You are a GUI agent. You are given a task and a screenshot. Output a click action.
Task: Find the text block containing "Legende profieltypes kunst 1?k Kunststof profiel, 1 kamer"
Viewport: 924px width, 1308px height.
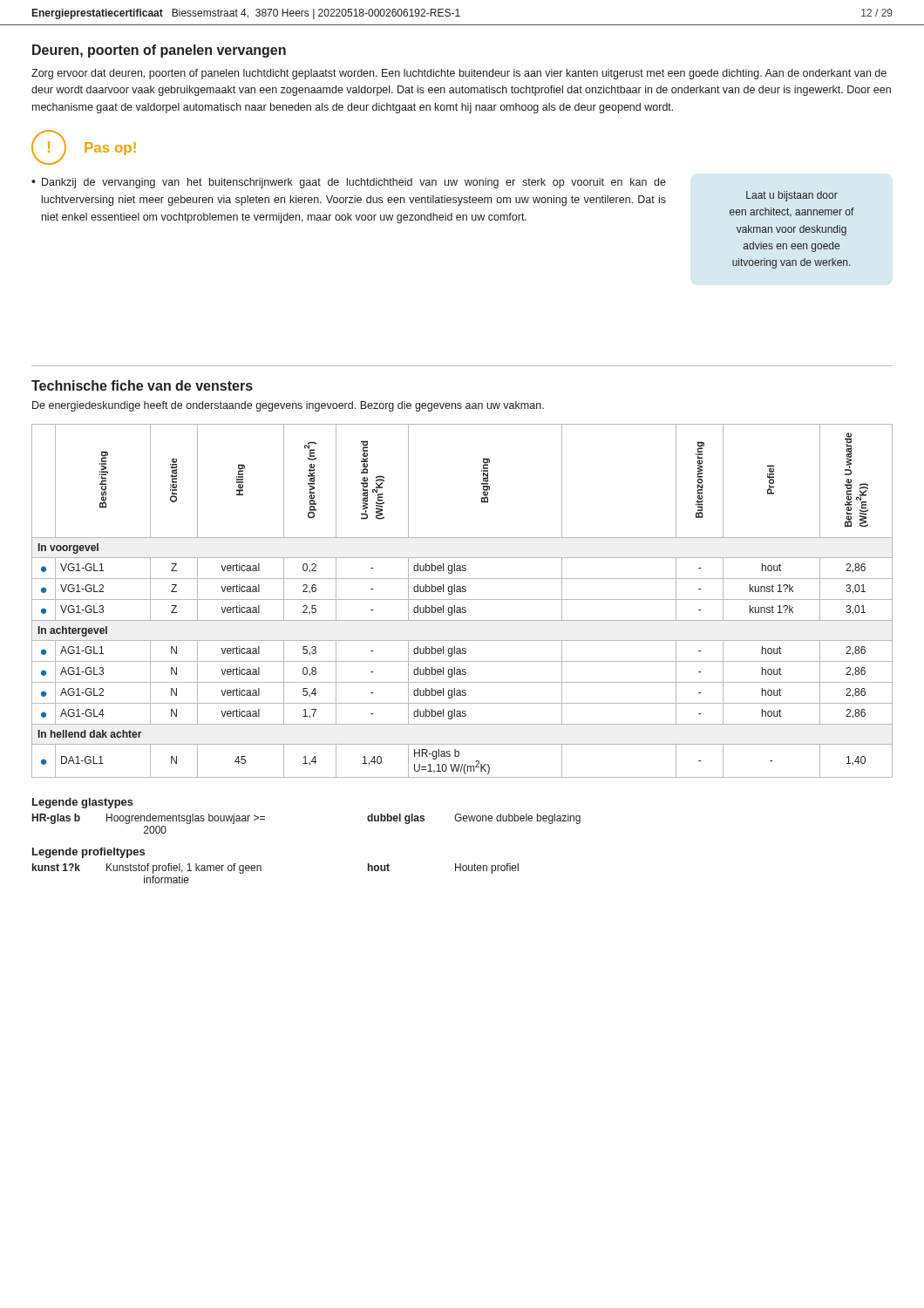(462, 865)
